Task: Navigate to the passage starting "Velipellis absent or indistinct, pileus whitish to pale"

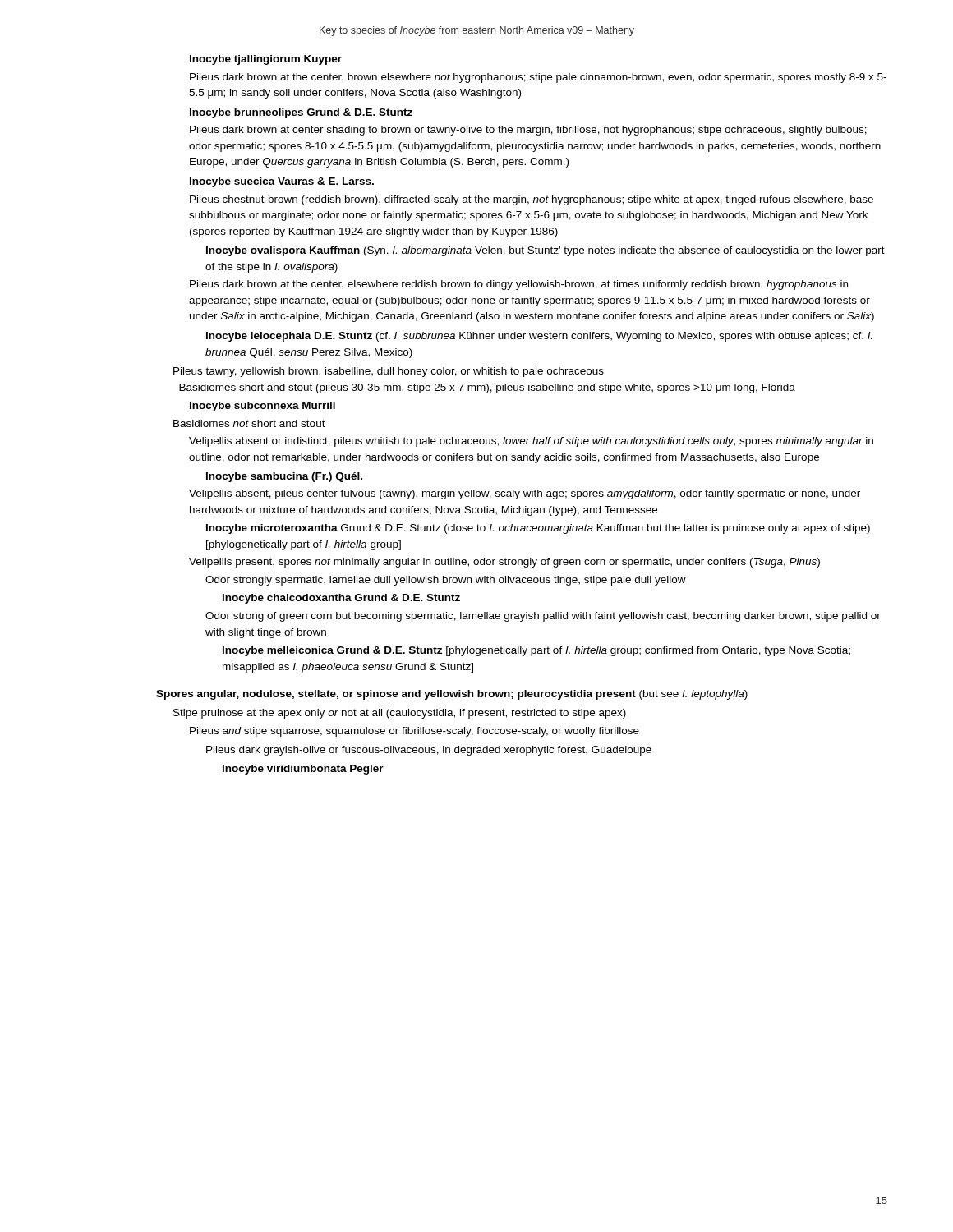Action: tap(531, 449)
